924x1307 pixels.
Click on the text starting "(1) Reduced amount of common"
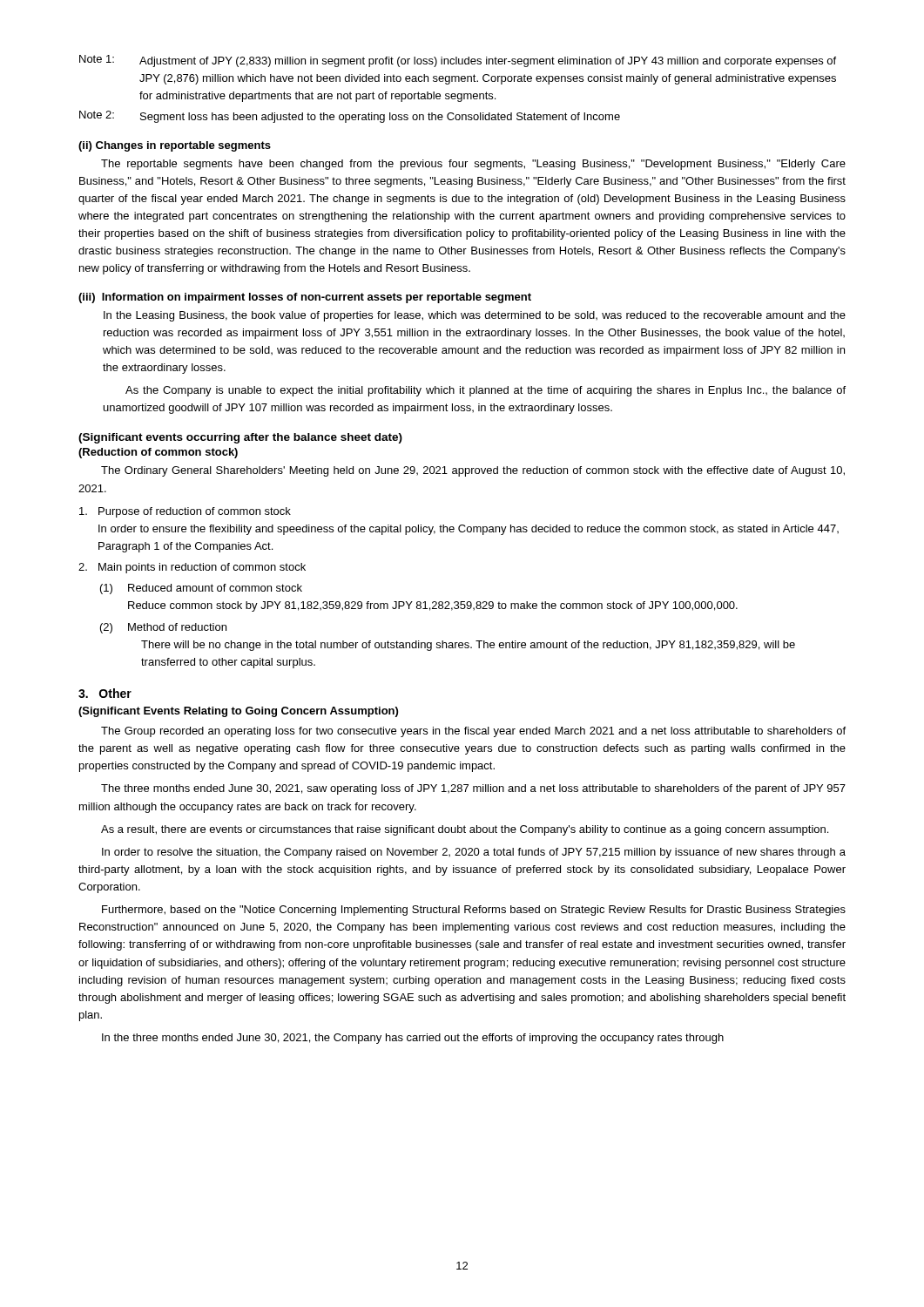point(472,597)
